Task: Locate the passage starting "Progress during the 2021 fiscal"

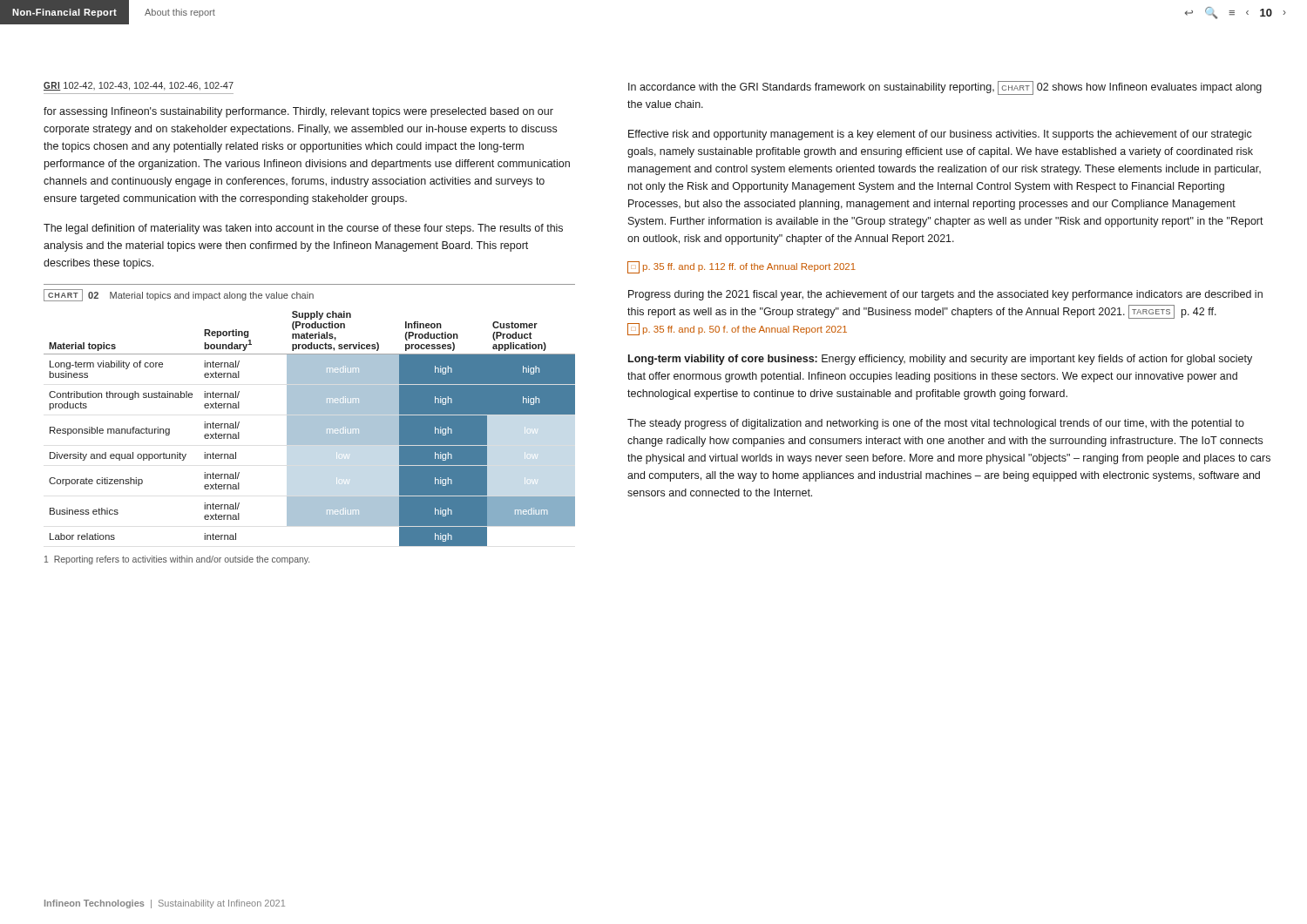Action: pos(945,312)
